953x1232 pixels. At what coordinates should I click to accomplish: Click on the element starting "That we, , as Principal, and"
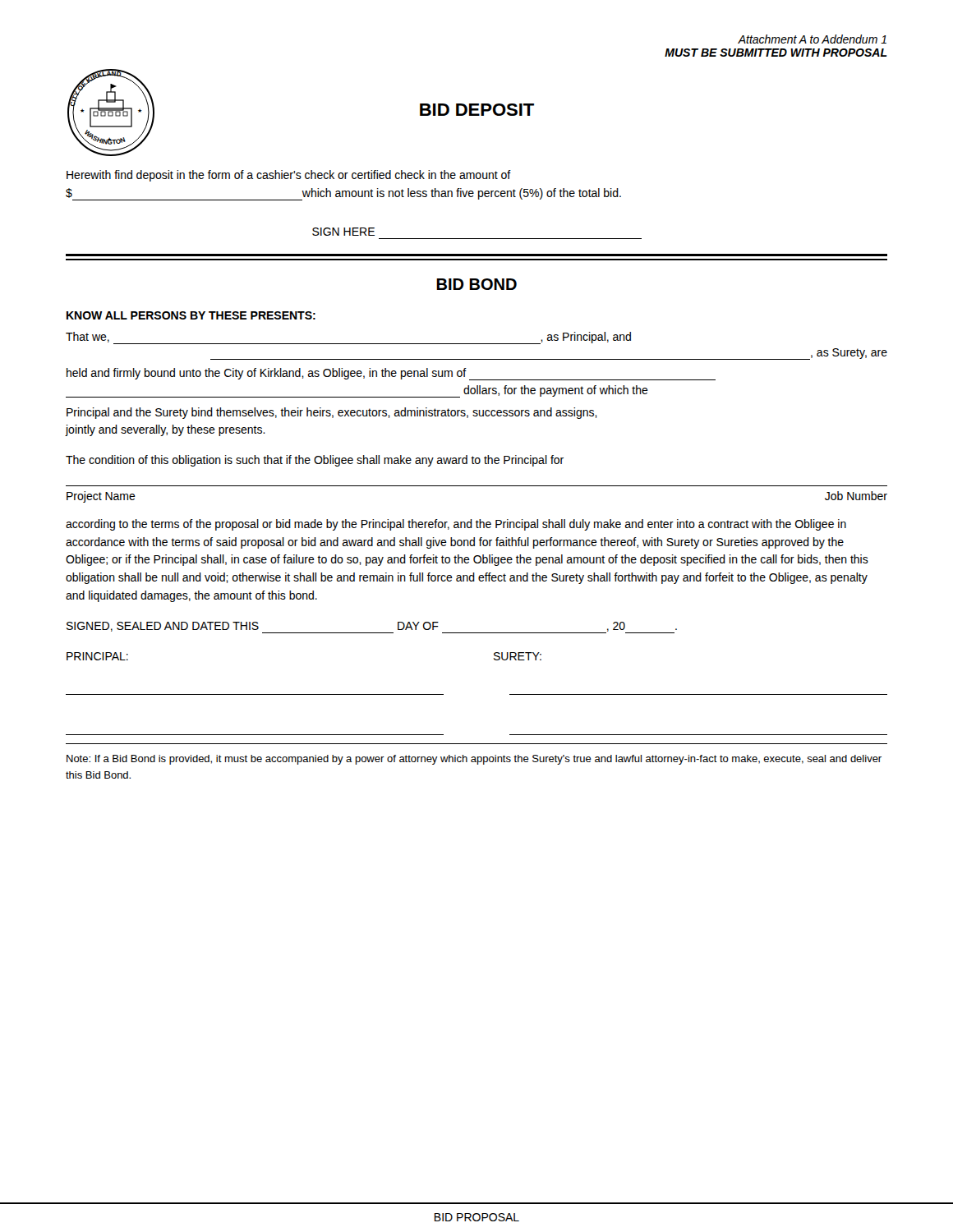[x=349, y=337]
